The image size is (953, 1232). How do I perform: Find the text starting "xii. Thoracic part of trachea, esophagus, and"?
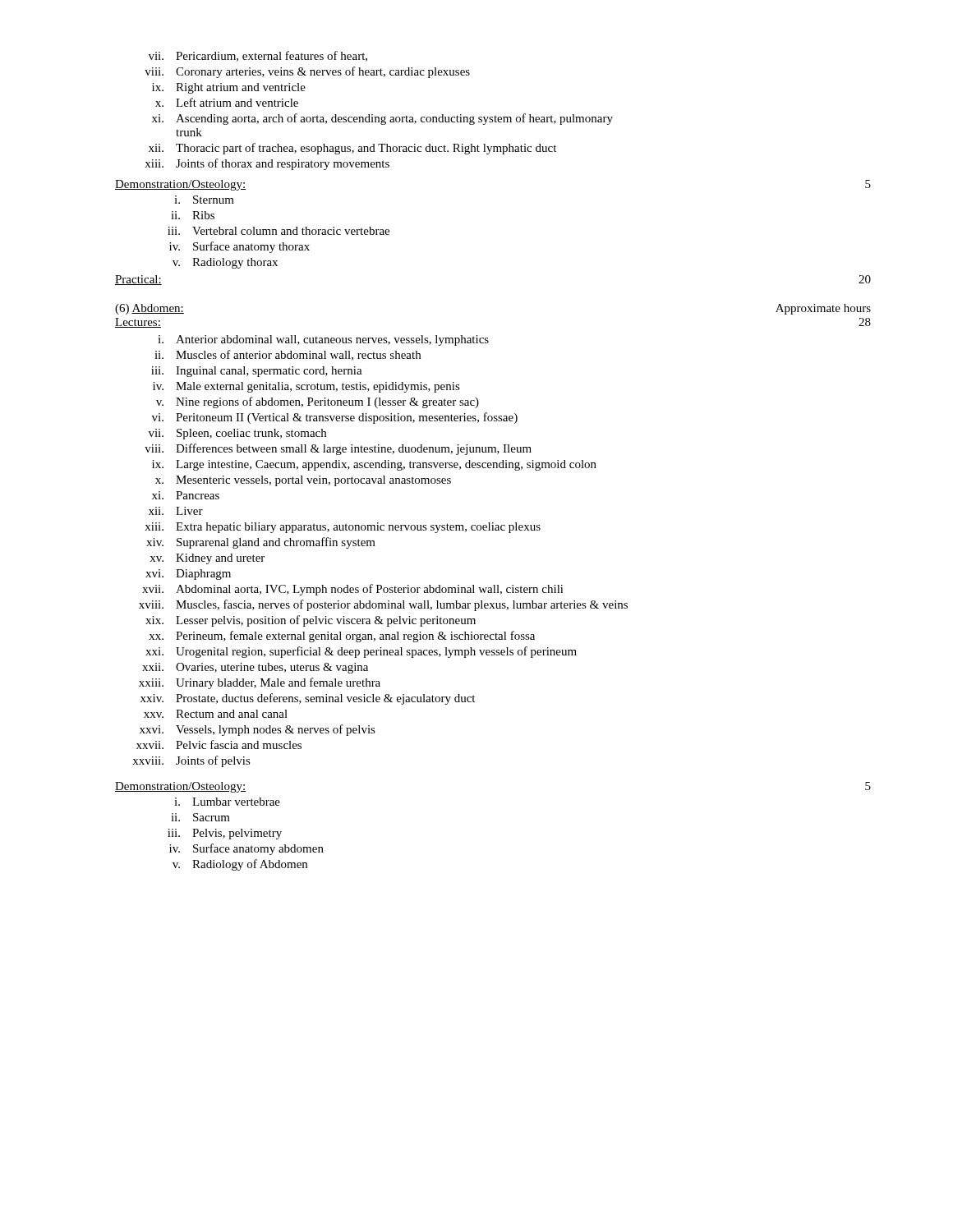[x=493, y=148]
